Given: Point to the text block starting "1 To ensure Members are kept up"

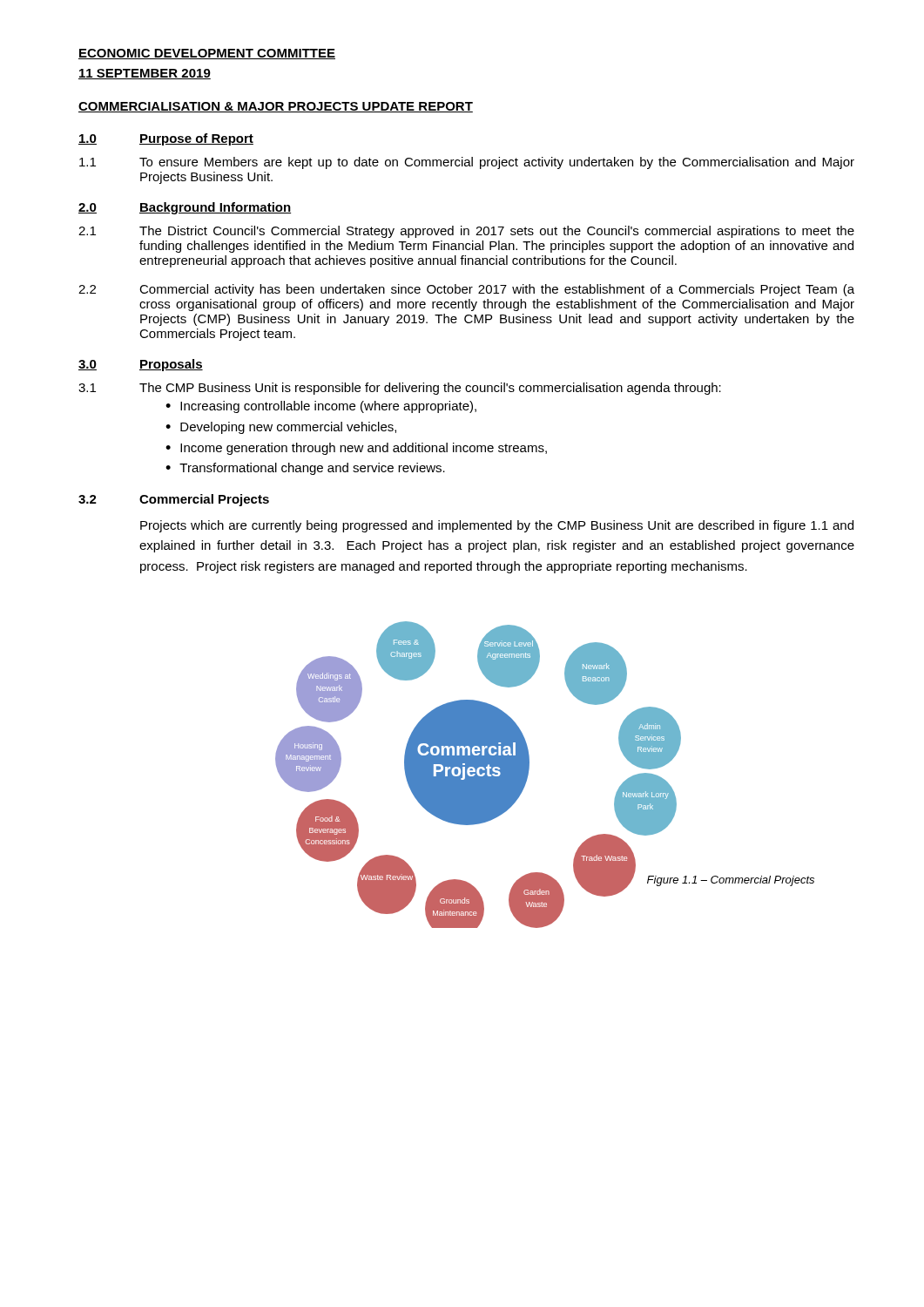Looking at the screenshot, I should pyautogui.click(x=466, y=169).
